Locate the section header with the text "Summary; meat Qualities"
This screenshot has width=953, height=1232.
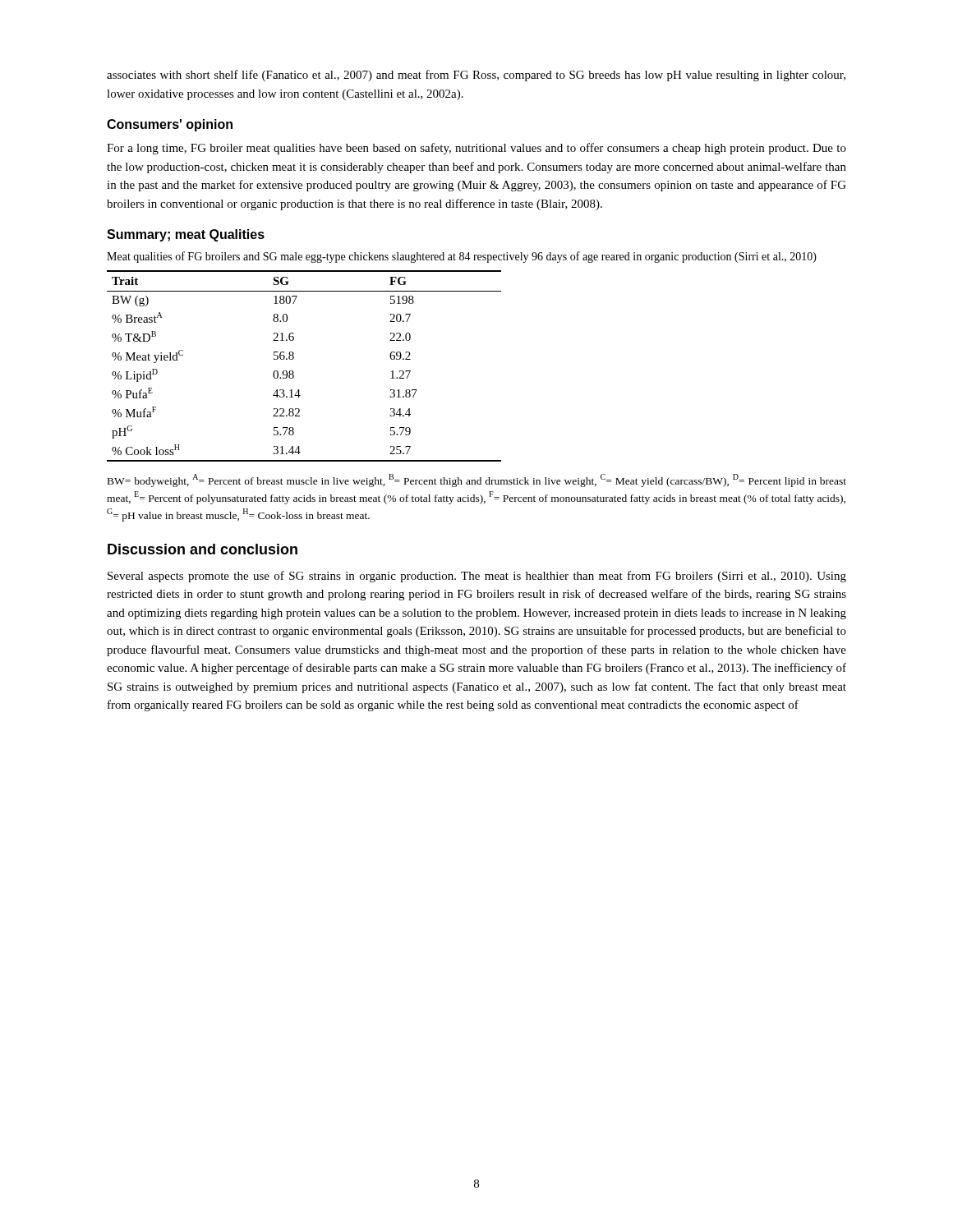click(186, 235)
